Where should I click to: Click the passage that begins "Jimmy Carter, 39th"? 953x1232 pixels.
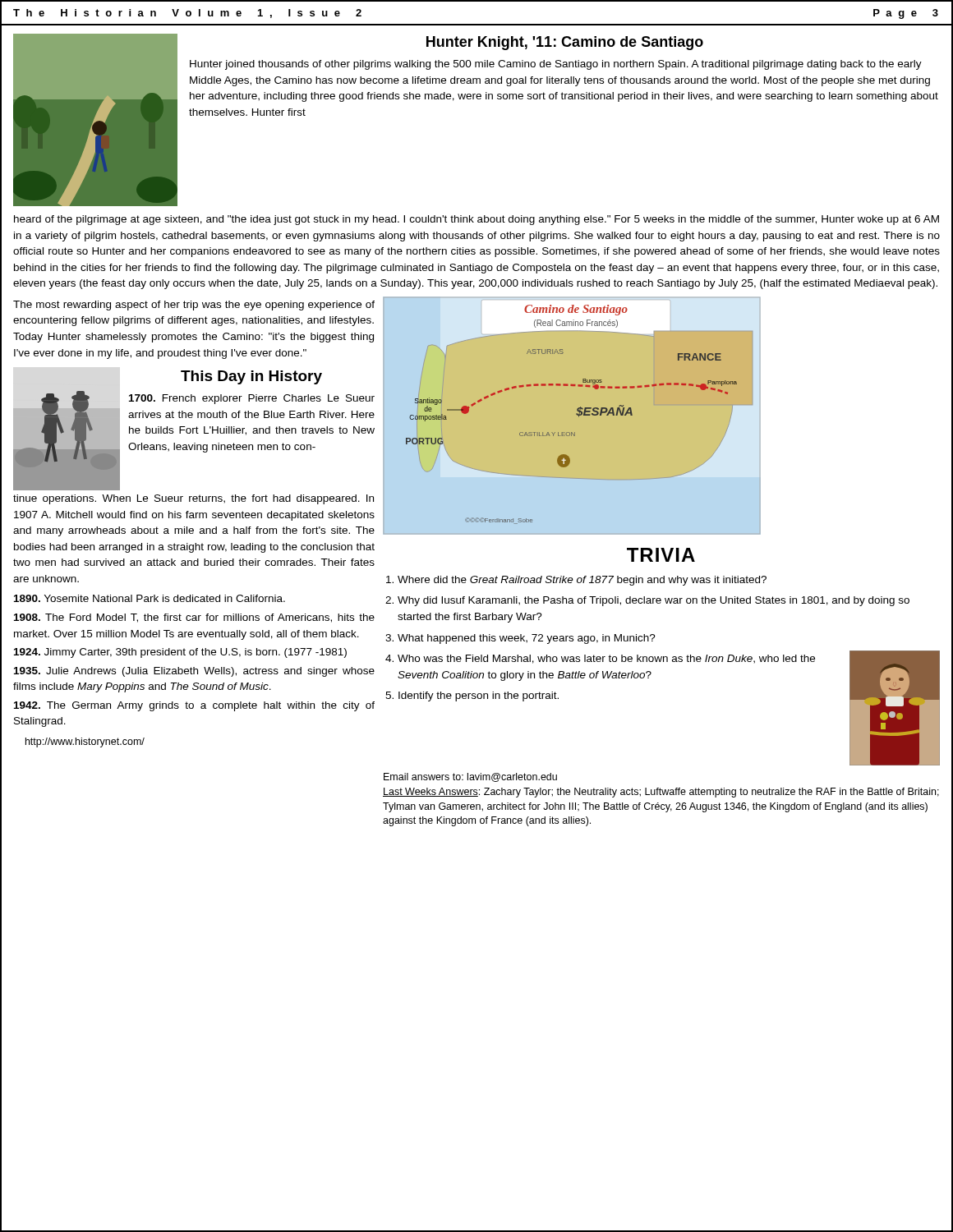[180, 652]
